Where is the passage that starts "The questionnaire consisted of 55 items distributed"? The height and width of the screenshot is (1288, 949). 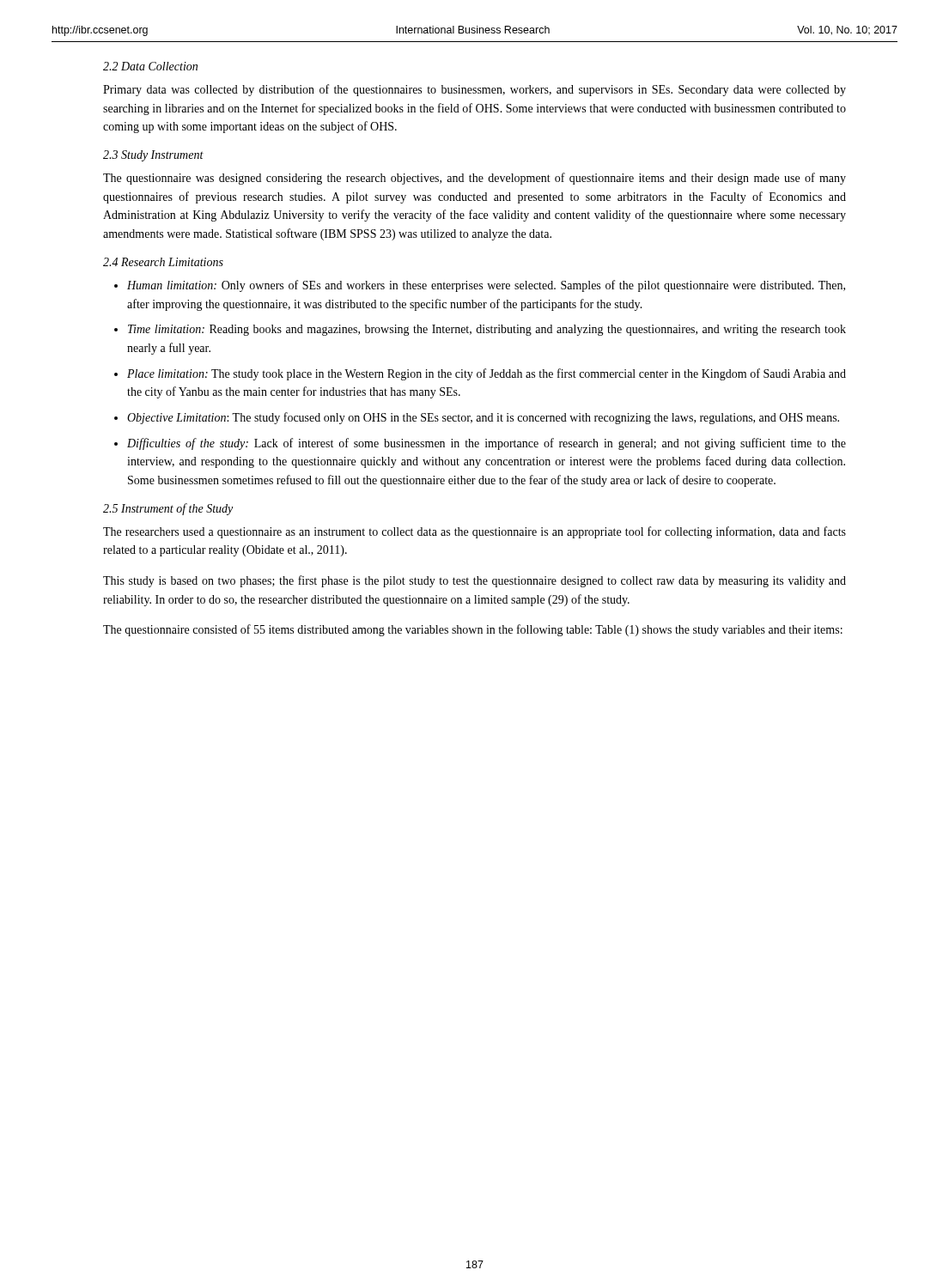coord(473,630)
